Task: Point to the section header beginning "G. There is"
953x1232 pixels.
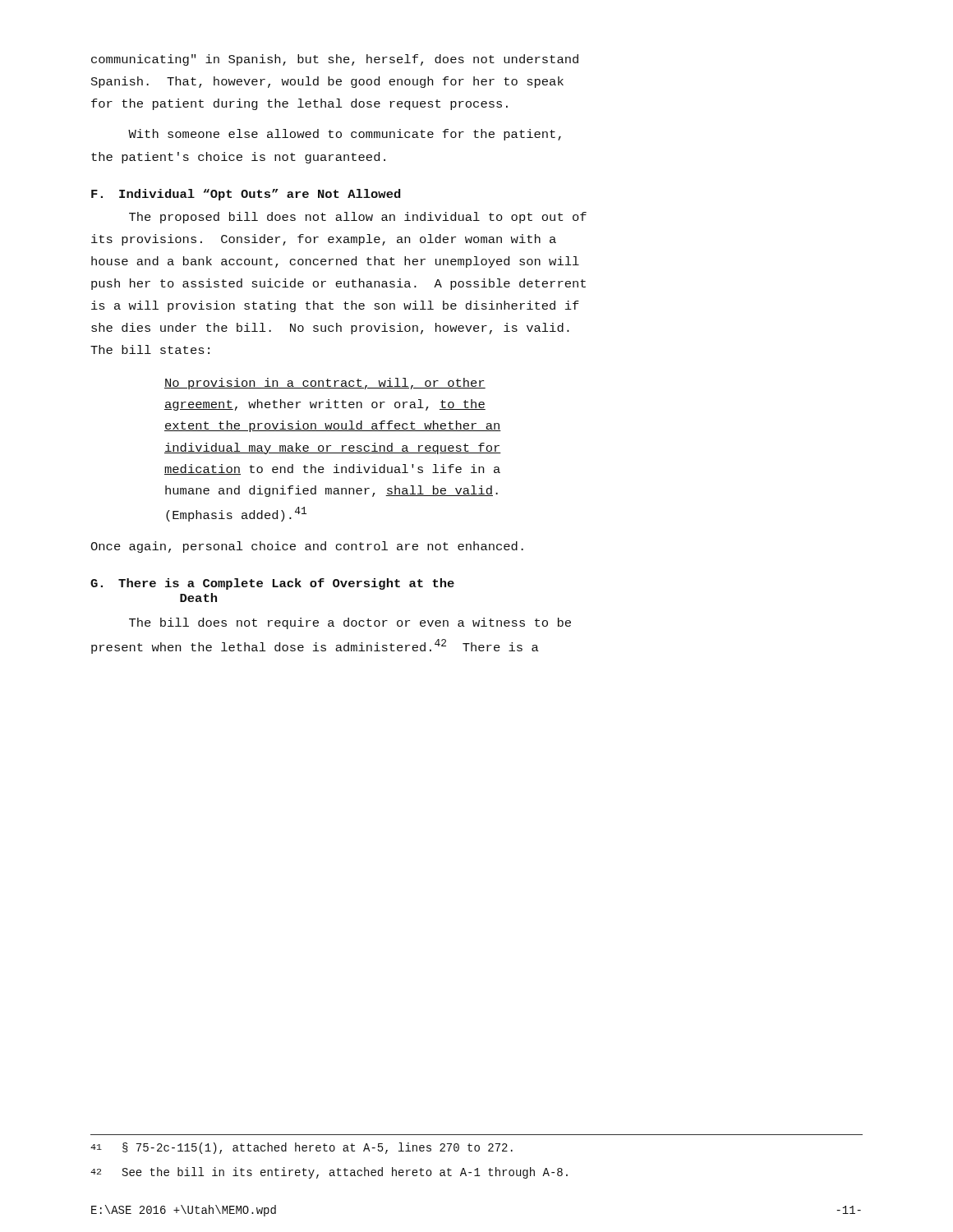Action: 273,591
